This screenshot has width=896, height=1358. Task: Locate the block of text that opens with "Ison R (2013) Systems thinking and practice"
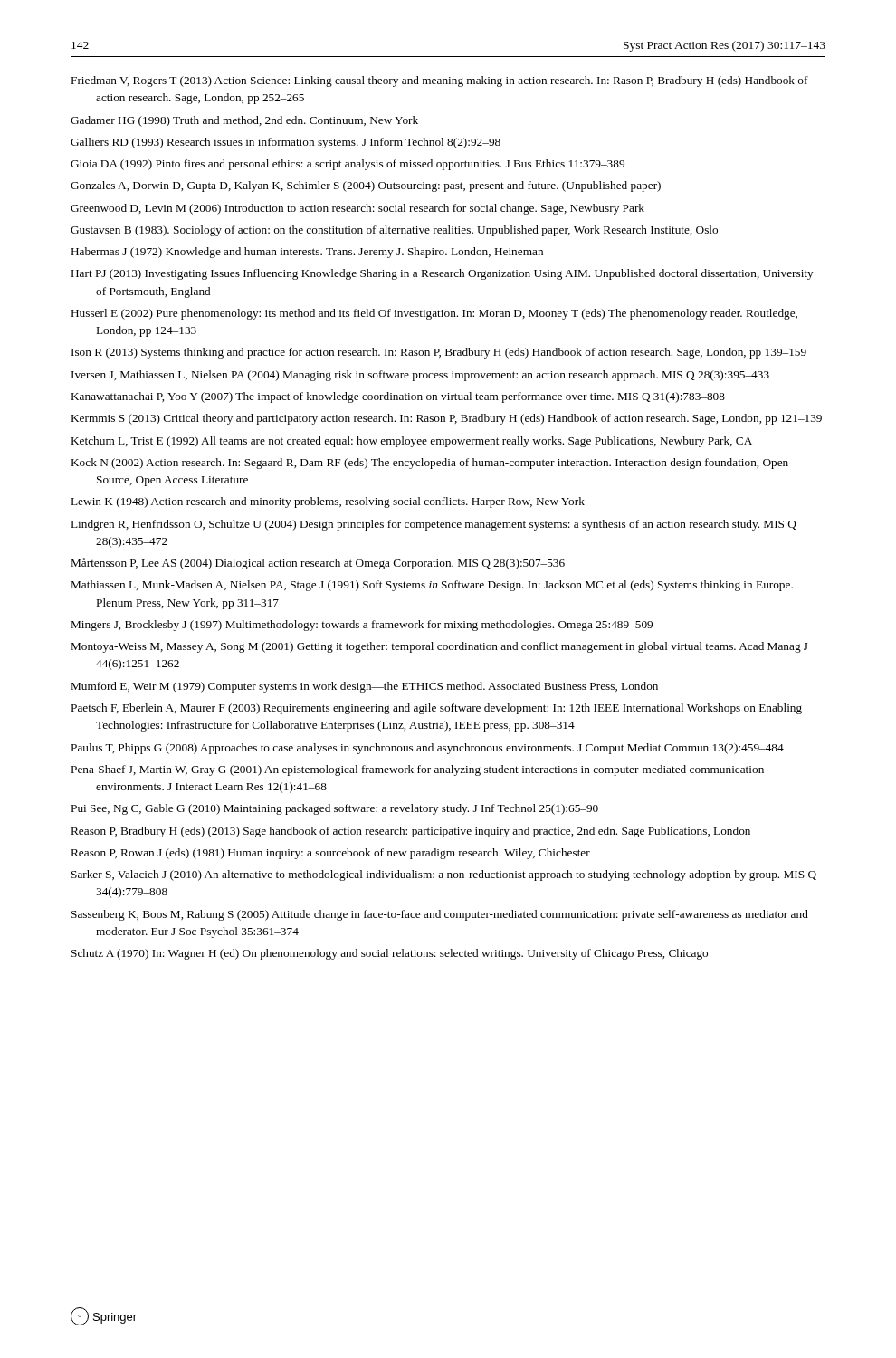(x=439, y=352)
